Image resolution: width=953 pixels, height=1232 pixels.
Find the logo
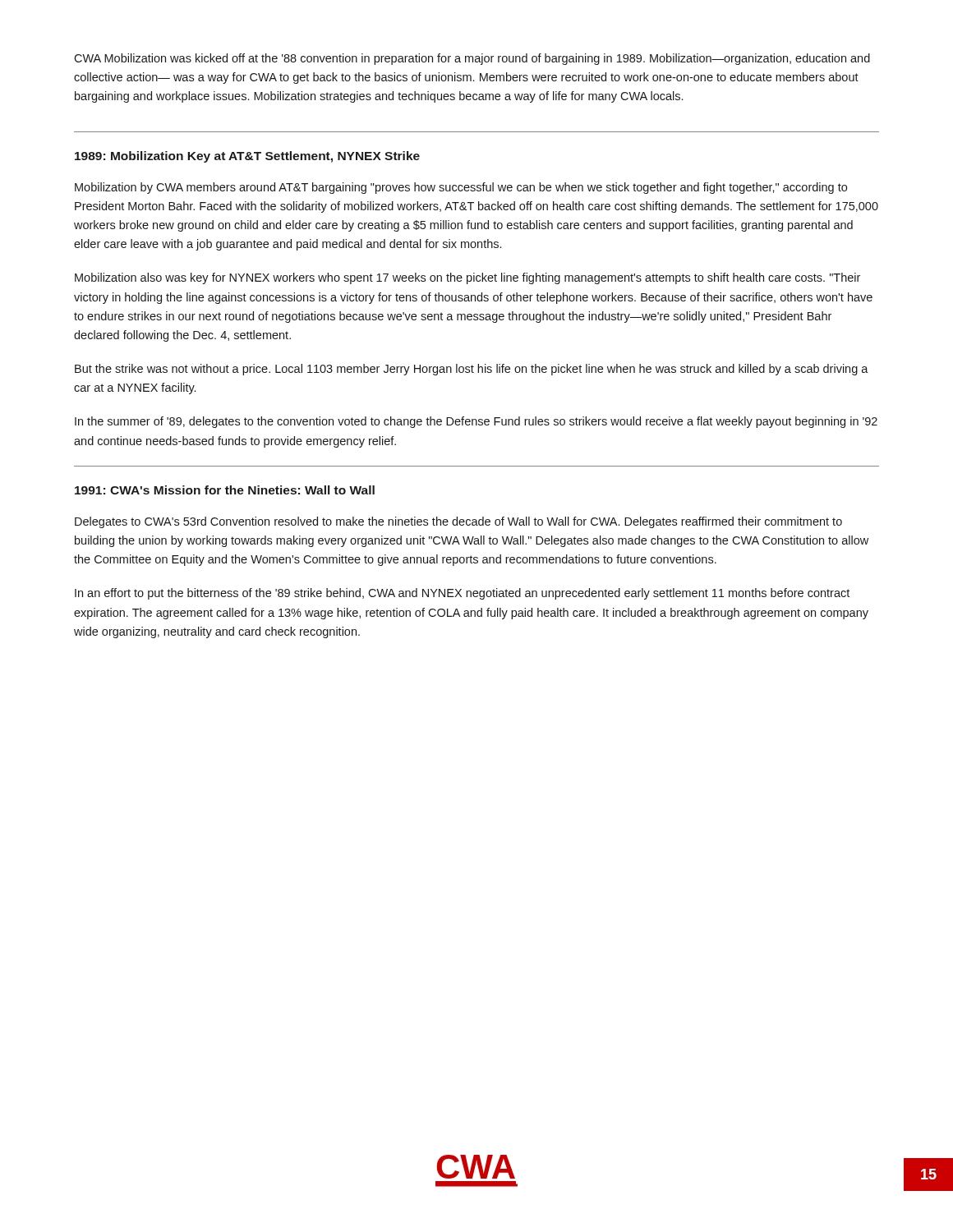476,1168
